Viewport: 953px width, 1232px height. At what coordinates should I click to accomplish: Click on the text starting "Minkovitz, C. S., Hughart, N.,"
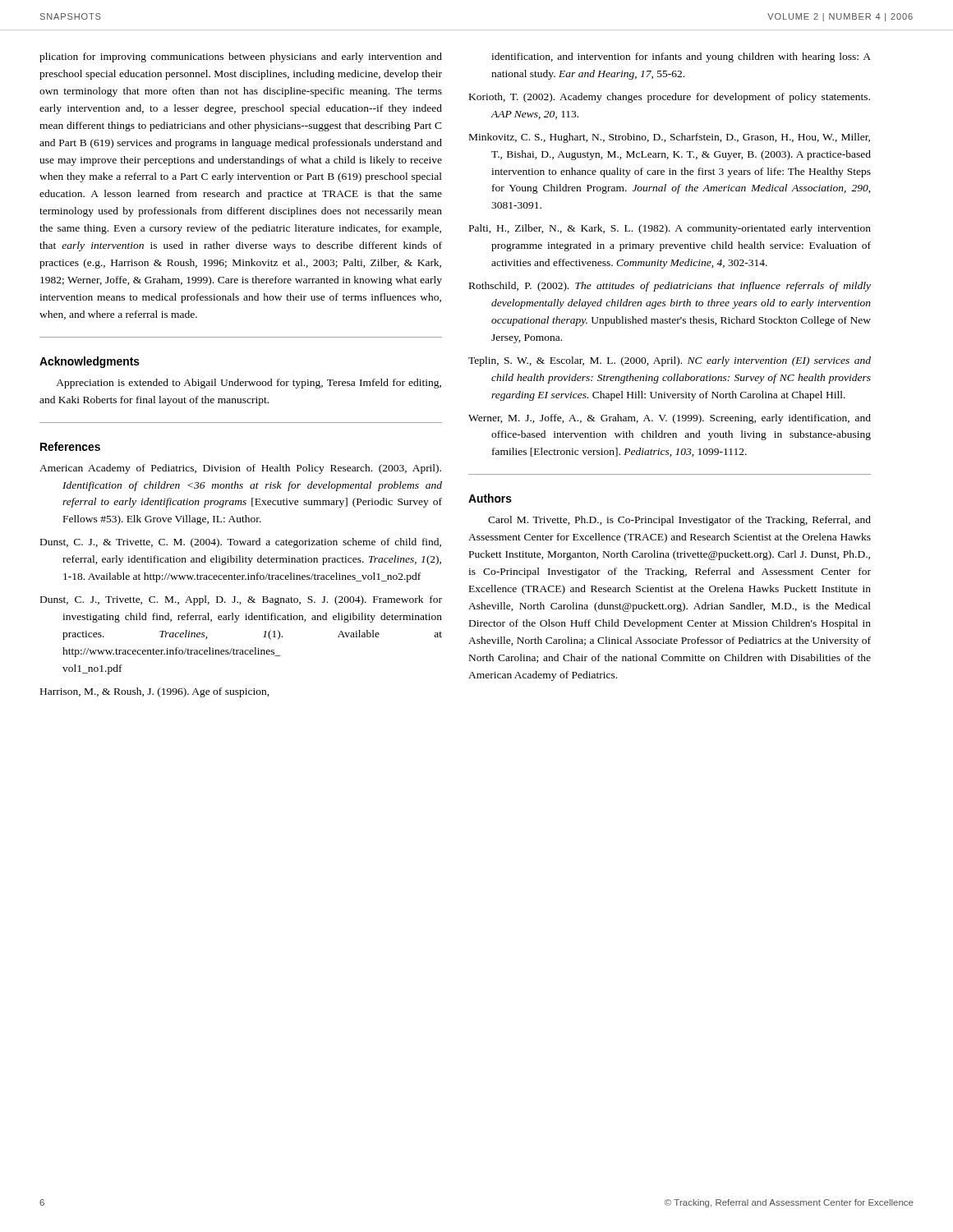670,171
